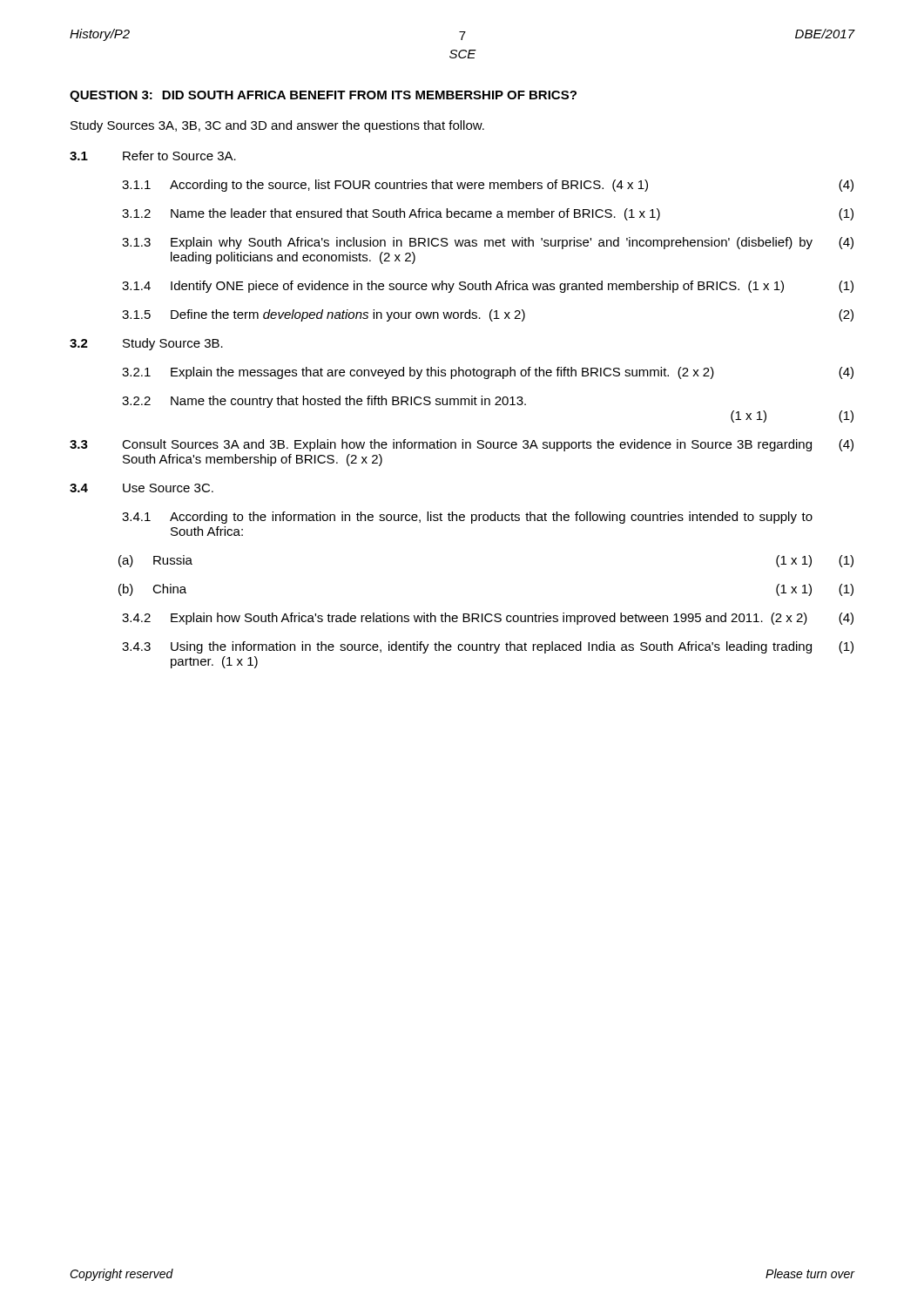Click the passage that begins "Study Sources 3A, 3B, 3C"

click(x=277, y=125)
